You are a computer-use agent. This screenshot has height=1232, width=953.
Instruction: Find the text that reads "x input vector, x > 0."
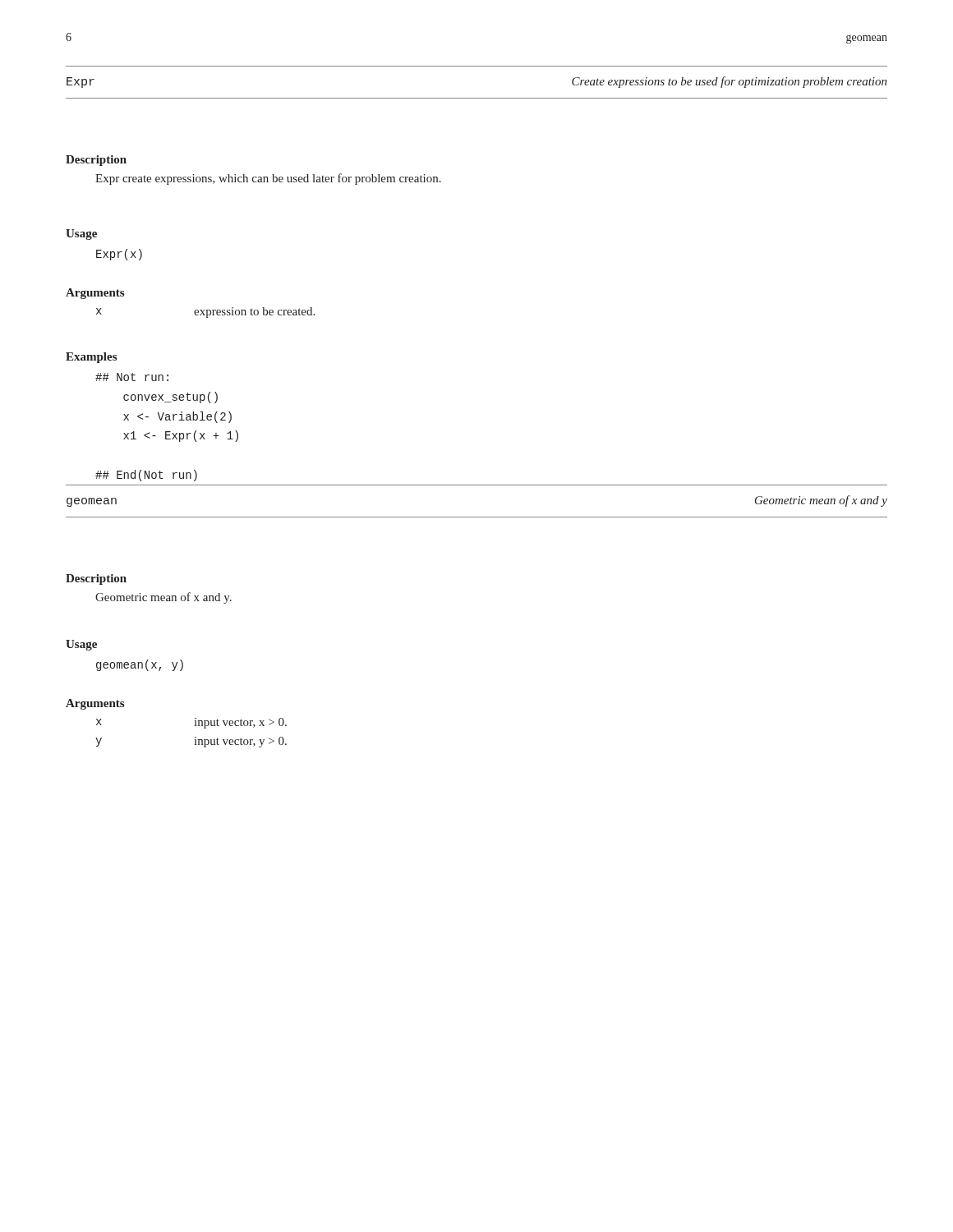(x=191, y=722)
